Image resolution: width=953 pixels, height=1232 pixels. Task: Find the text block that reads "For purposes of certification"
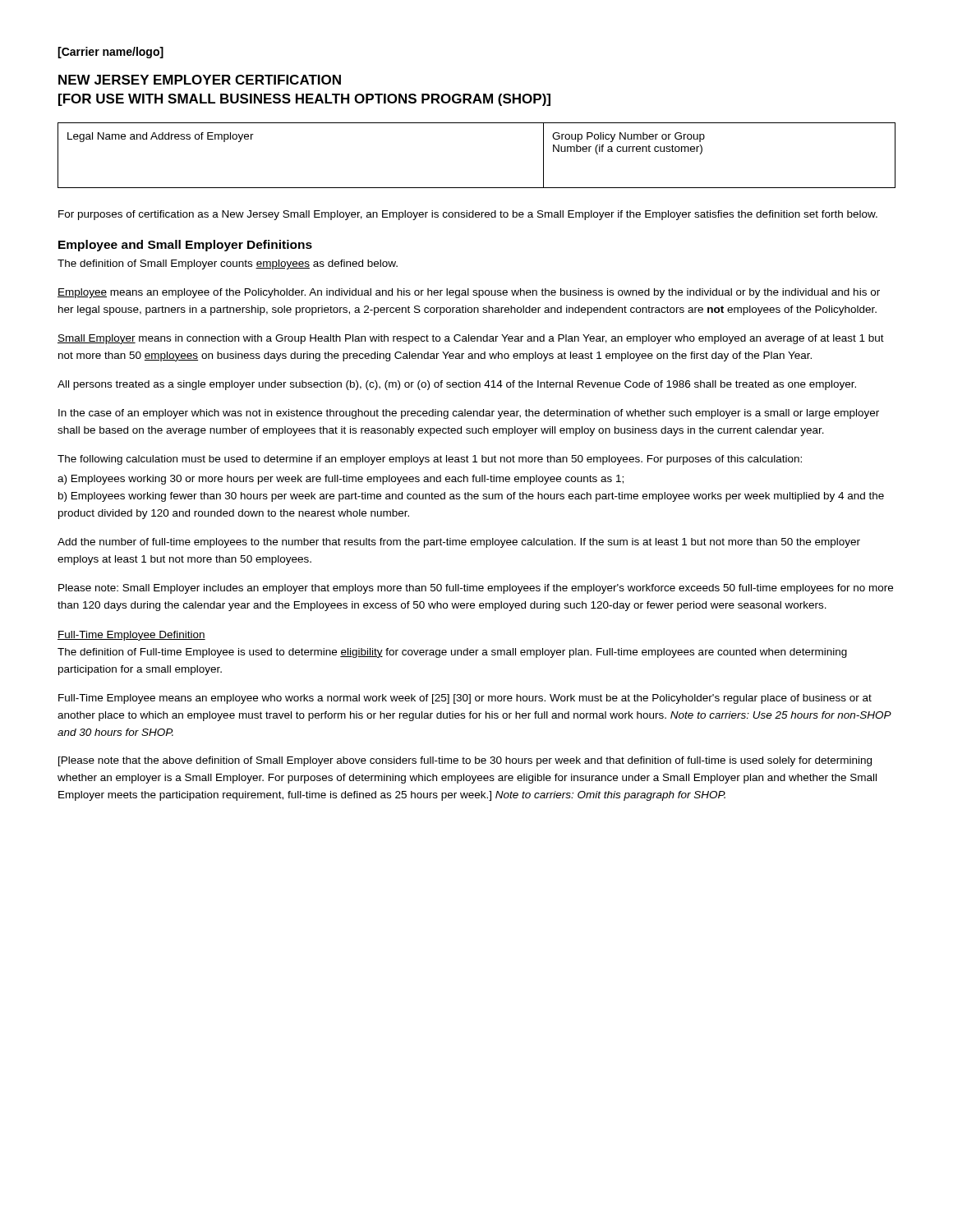[468, 214]
